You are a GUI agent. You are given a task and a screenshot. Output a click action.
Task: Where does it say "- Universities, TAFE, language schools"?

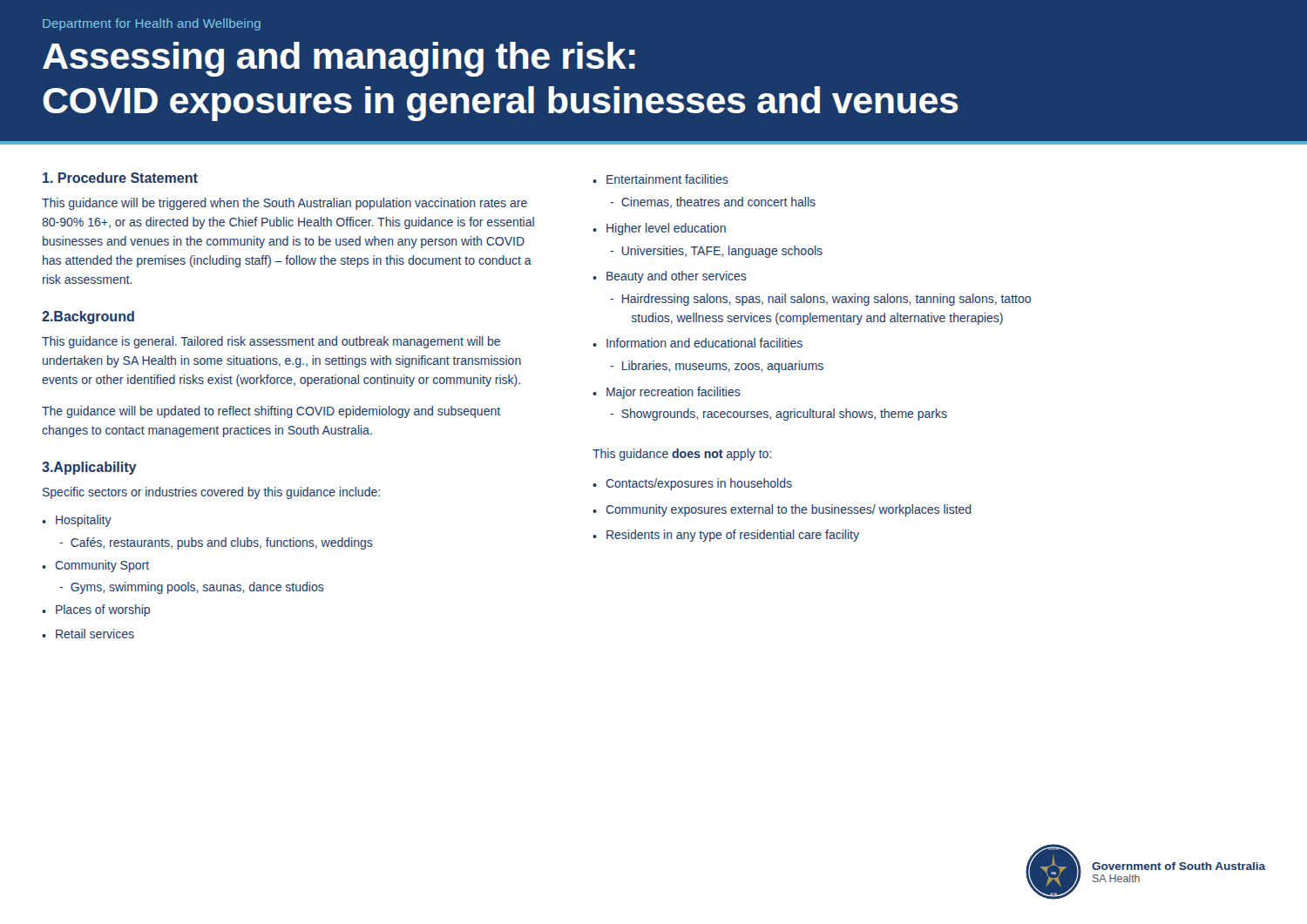click(x=716, y=251)
